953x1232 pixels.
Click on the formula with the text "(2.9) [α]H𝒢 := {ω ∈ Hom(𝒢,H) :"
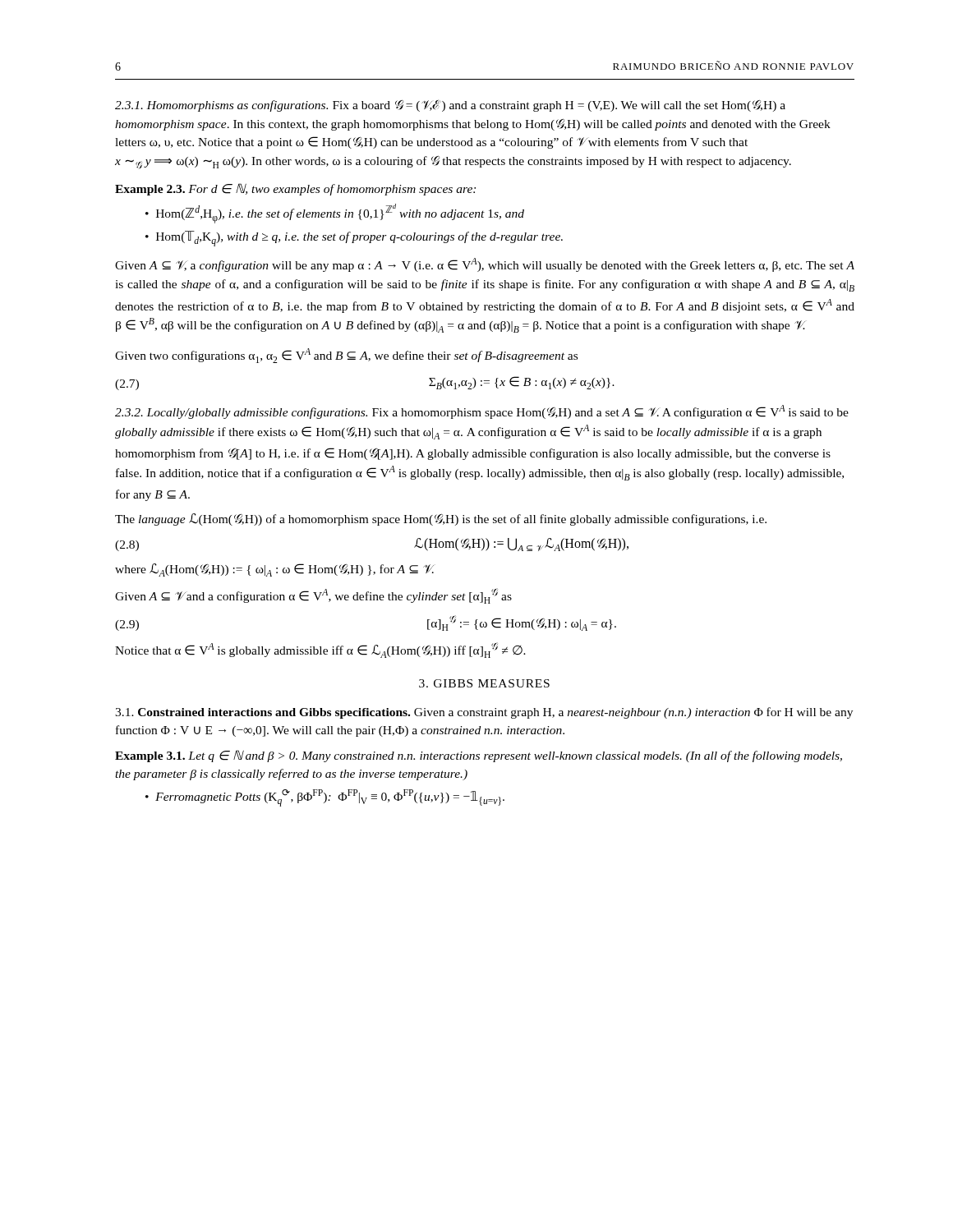click(x=485, y=625)
